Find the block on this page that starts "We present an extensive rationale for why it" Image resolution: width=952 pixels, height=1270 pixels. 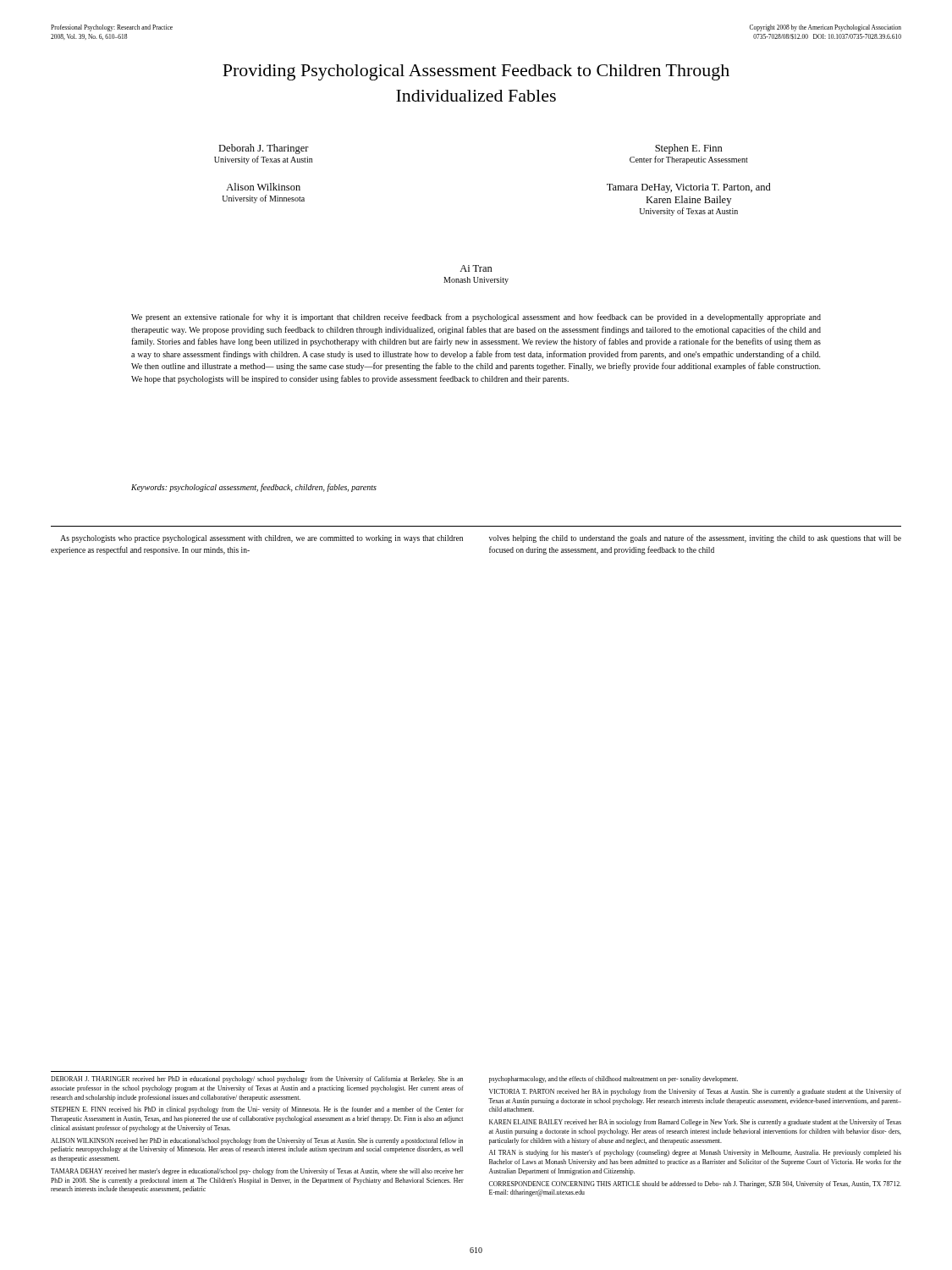(x=476, y=348)
